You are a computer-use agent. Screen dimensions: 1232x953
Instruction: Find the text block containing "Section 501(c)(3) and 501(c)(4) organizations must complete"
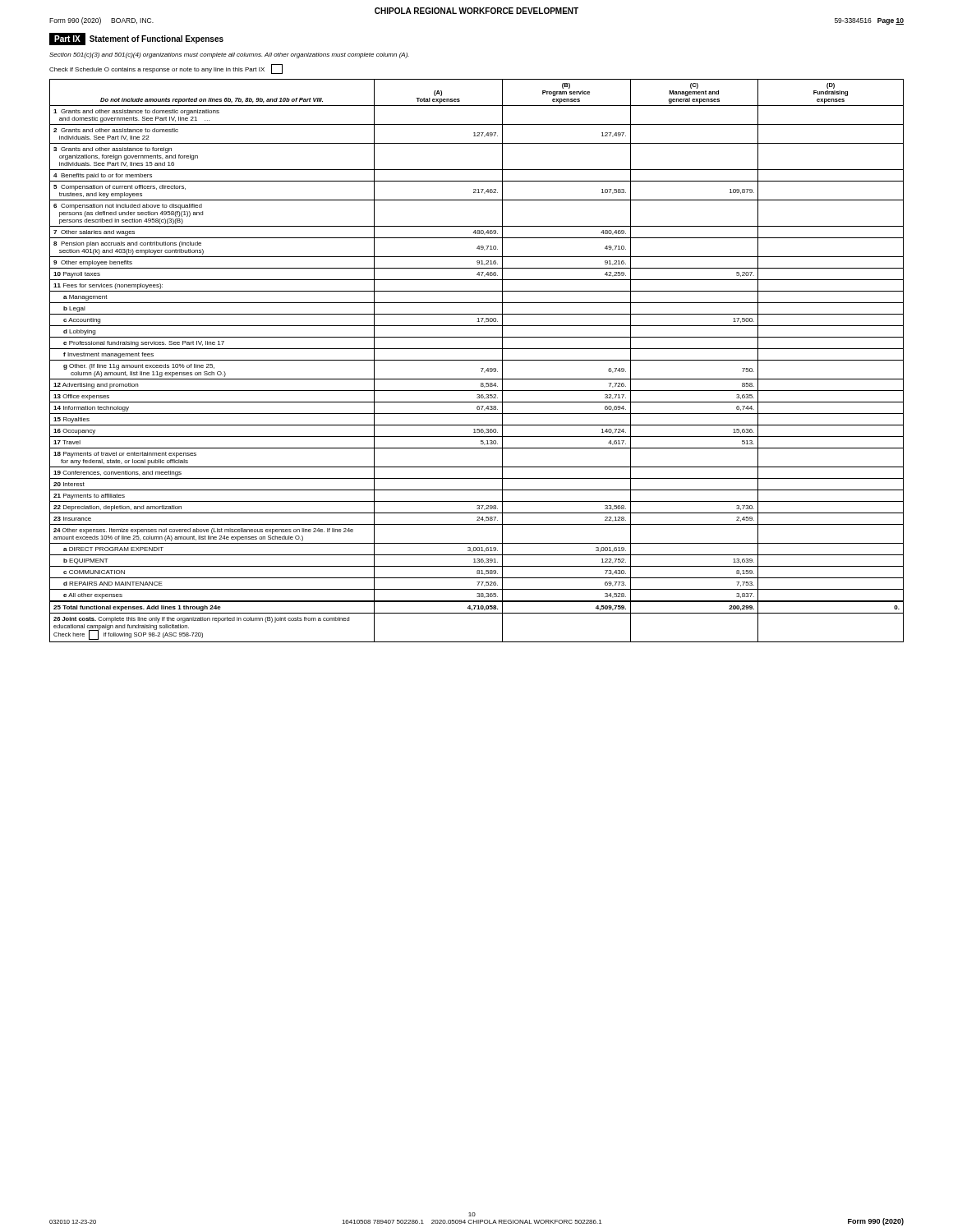point(229,55)
